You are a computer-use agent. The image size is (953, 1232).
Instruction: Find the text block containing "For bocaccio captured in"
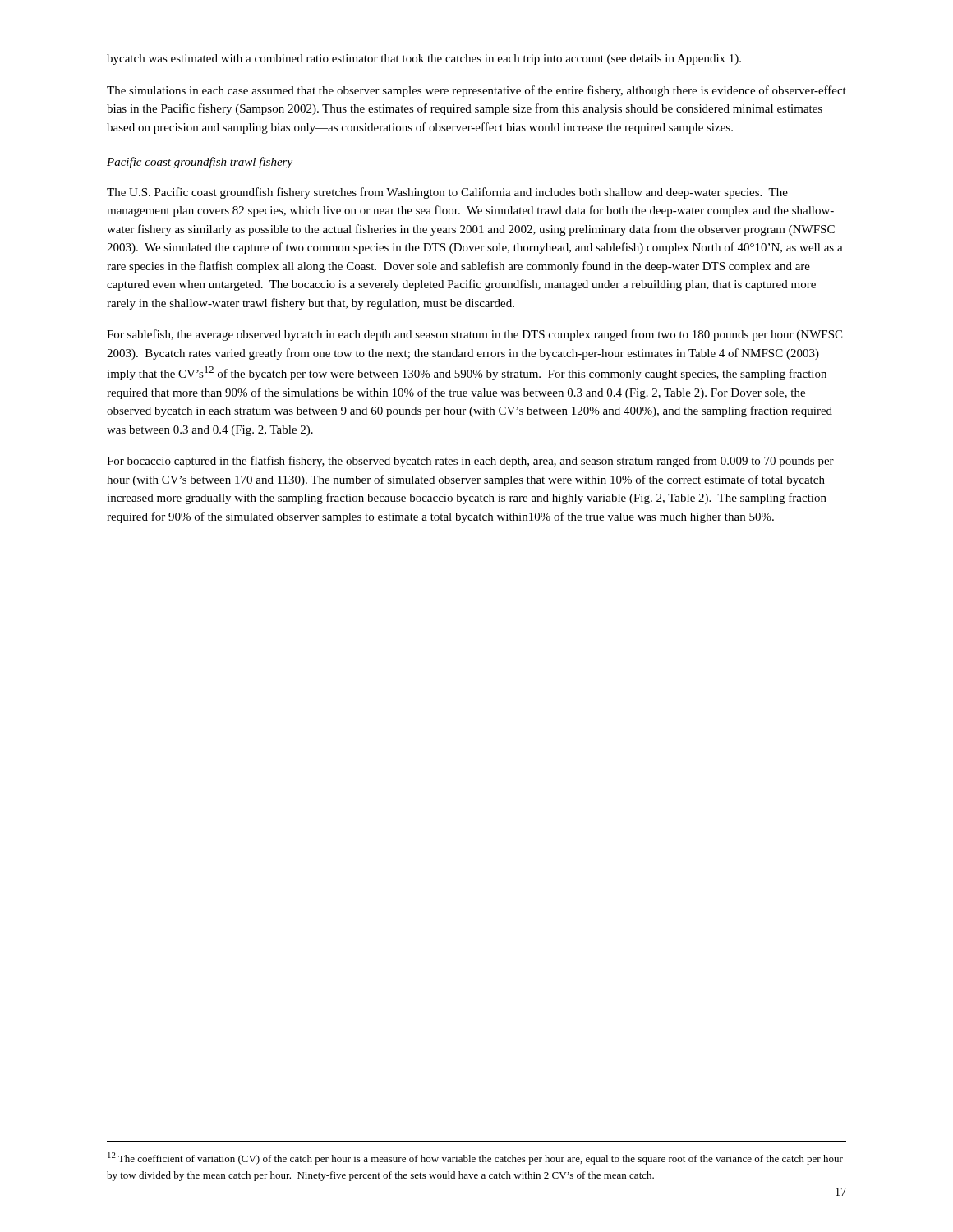(x=470, y=488)
